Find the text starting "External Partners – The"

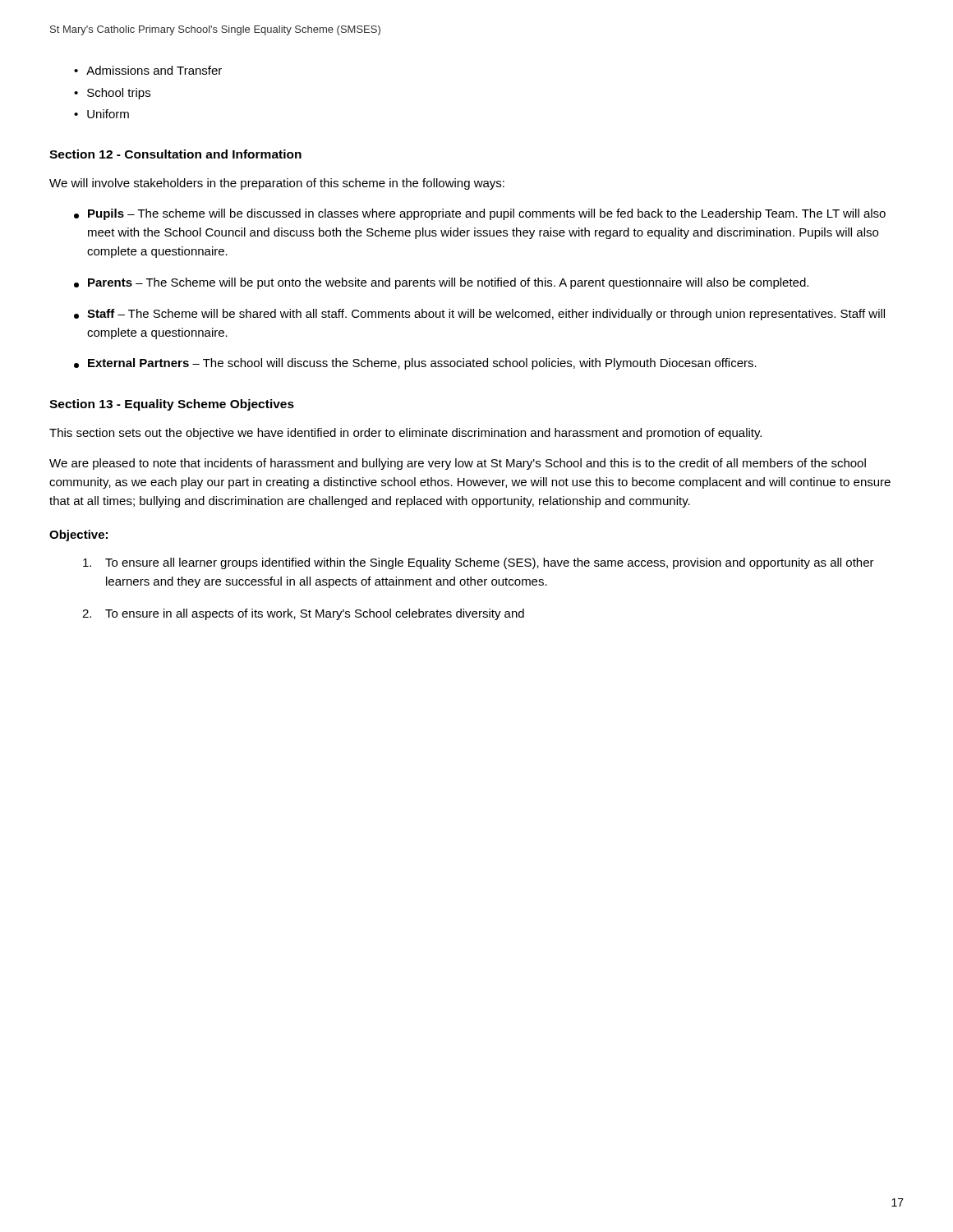(x=416, y=363)
